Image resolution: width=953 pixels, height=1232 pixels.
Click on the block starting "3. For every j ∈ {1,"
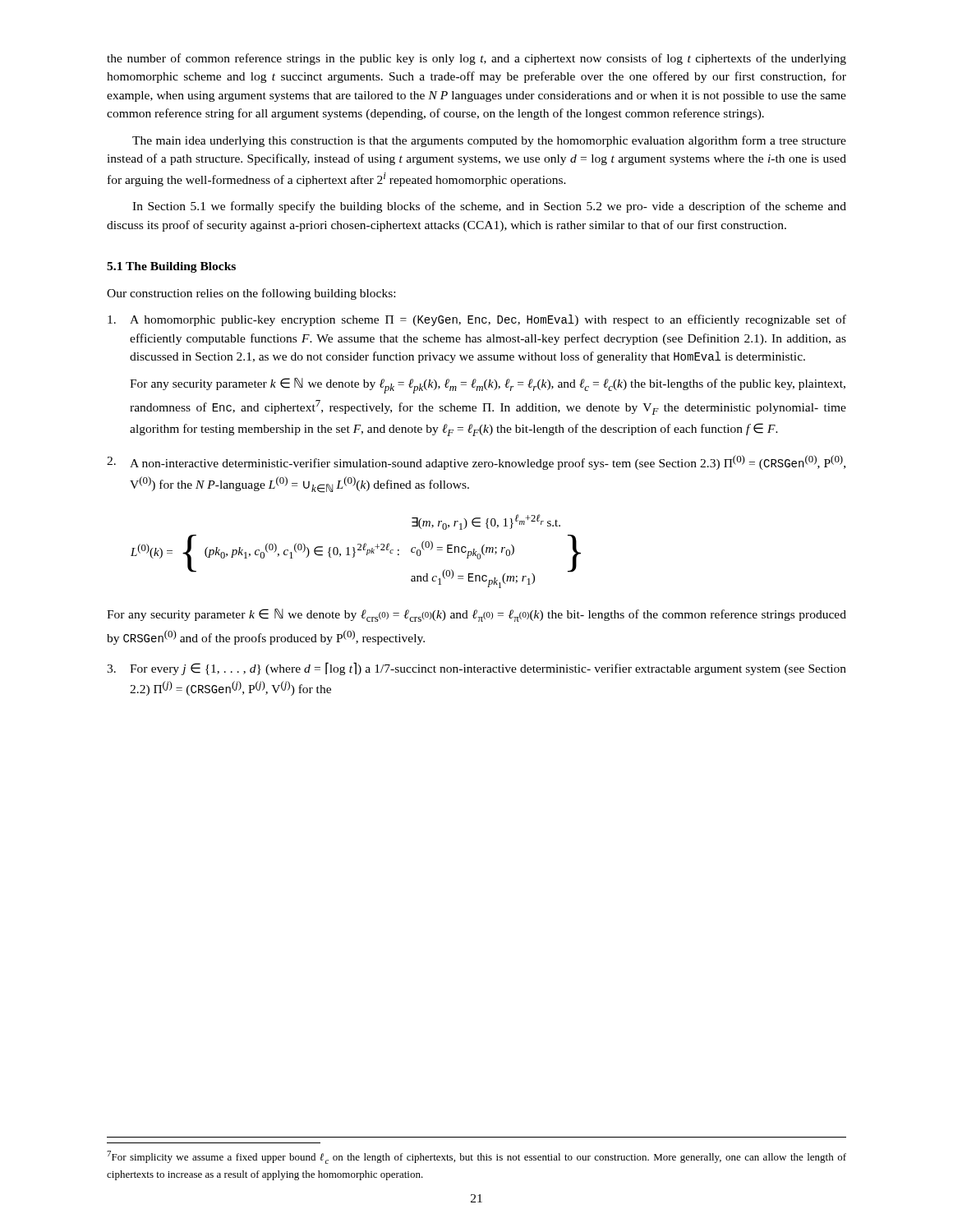coord(476,679)
